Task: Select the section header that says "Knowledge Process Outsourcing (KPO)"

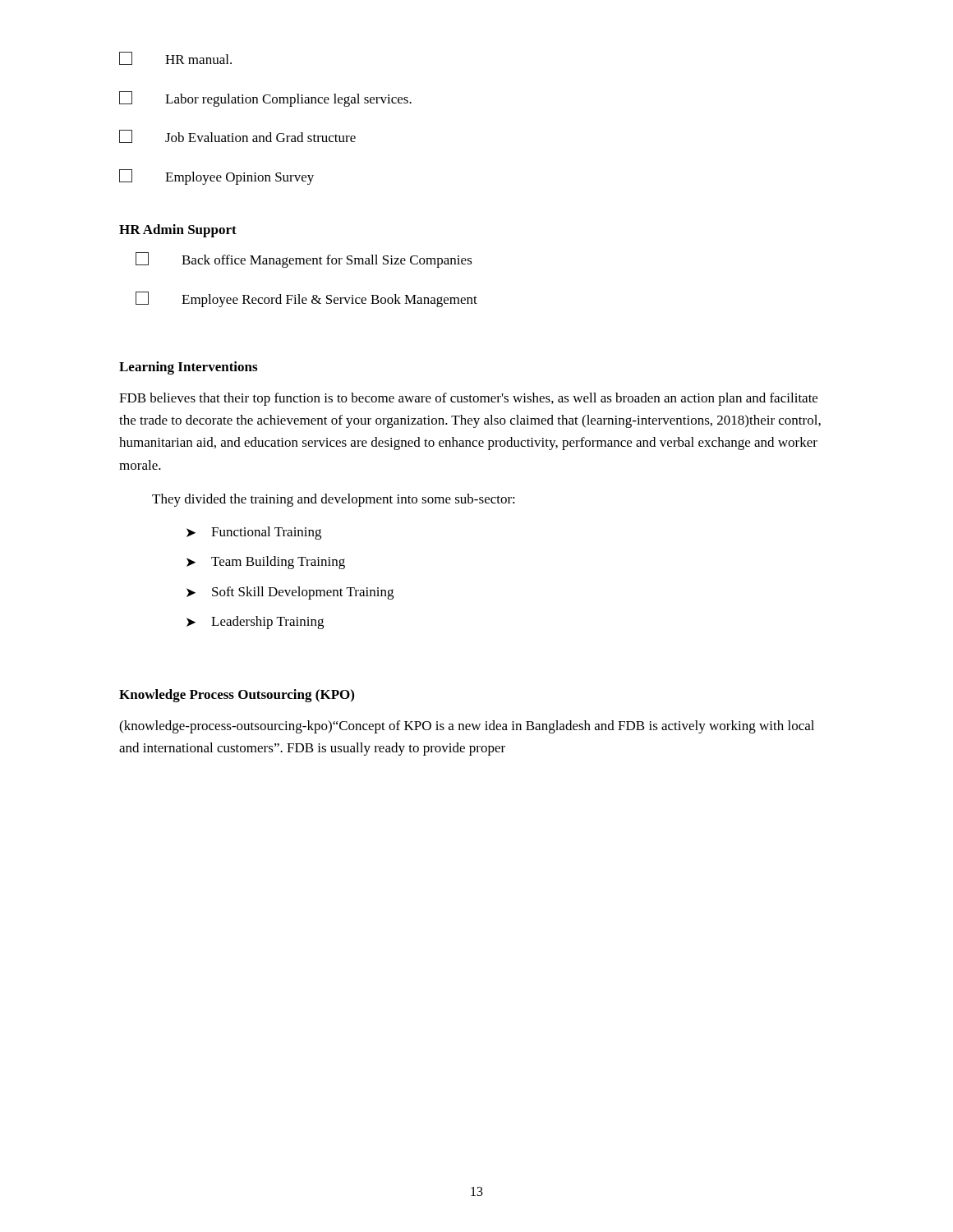Action: pos(237,694)
